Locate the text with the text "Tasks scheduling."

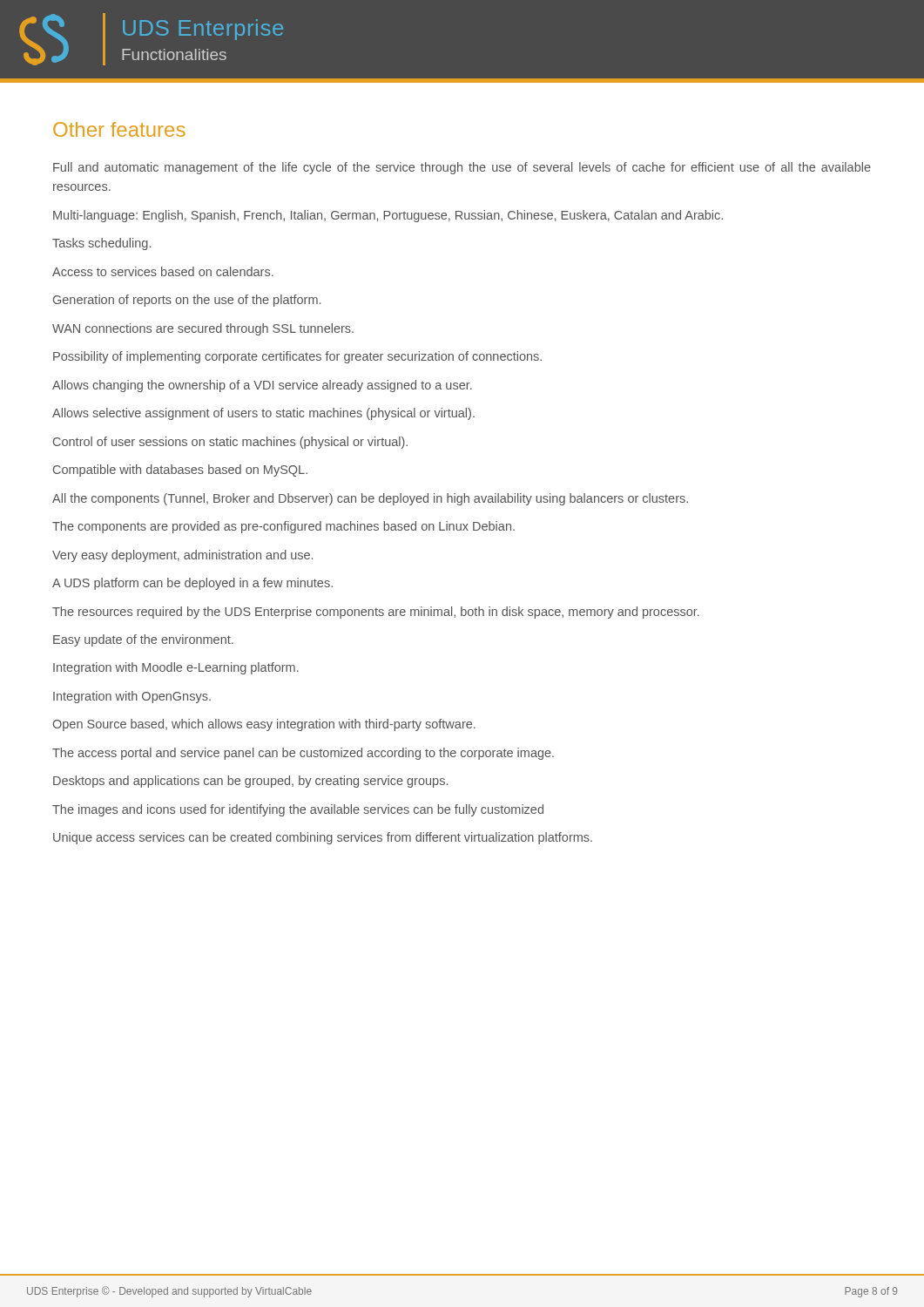coord(102,243)
